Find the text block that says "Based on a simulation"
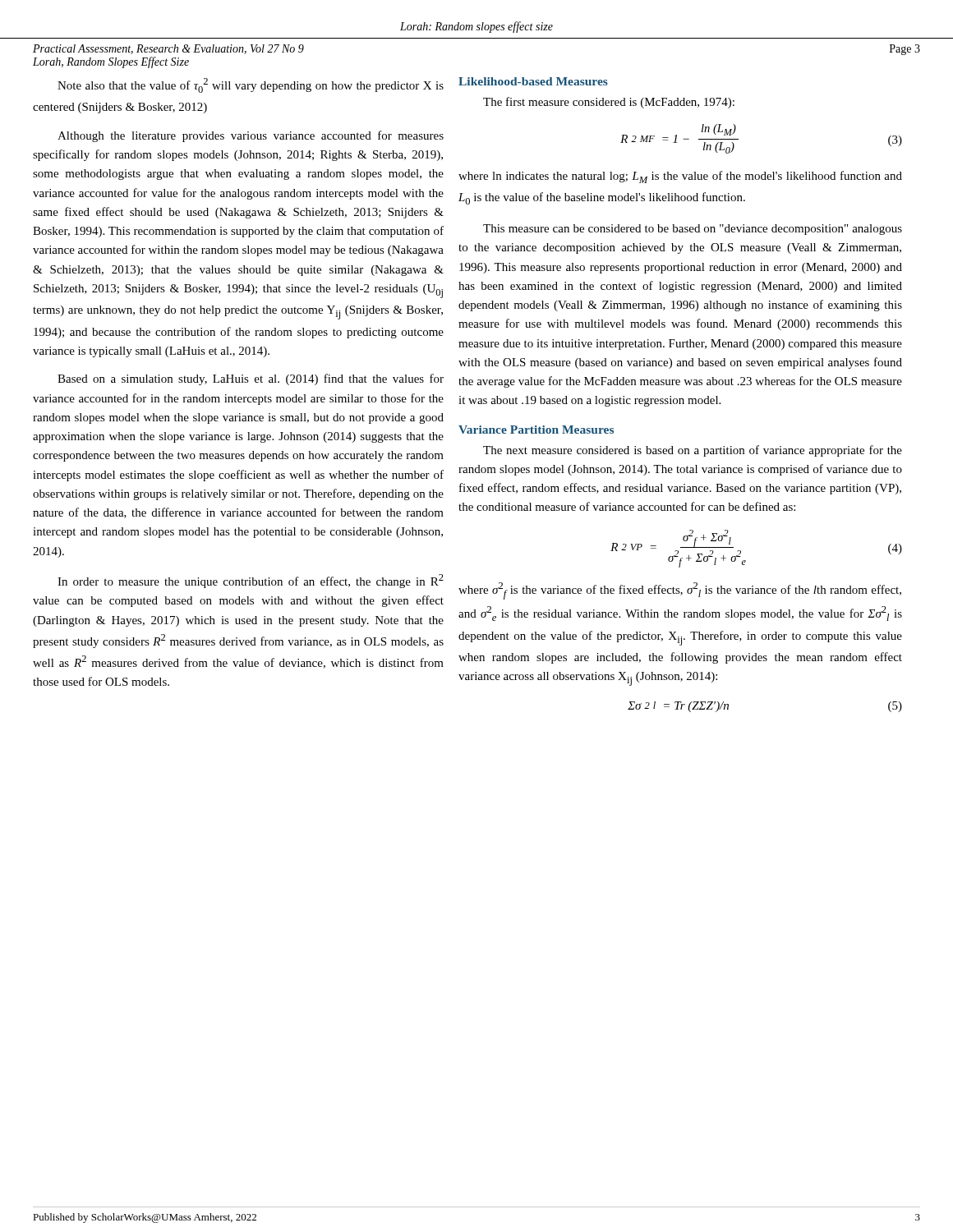 click(238, 465)
